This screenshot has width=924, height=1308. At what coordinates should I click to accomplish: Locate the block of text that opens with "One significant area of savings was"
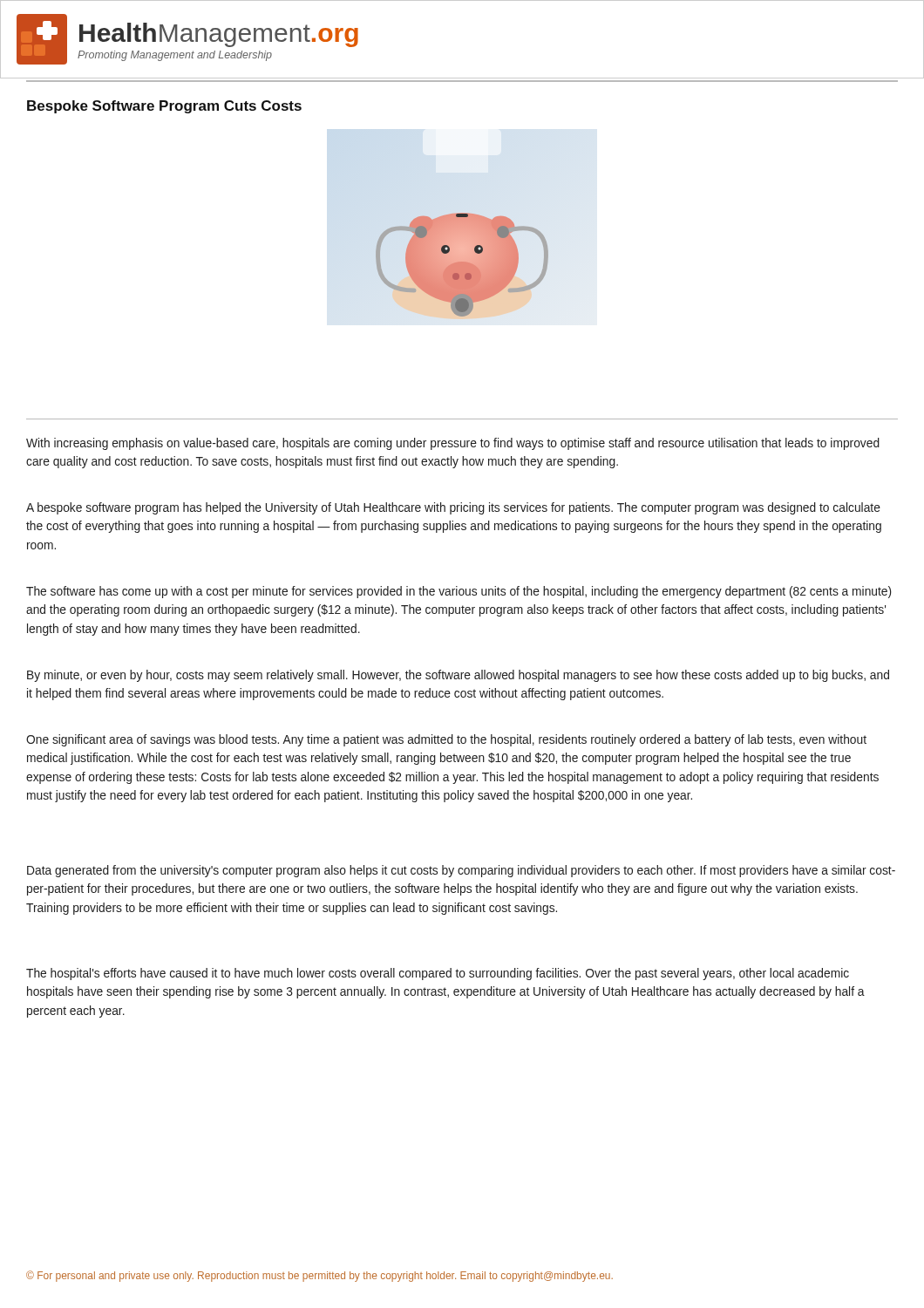453,768
